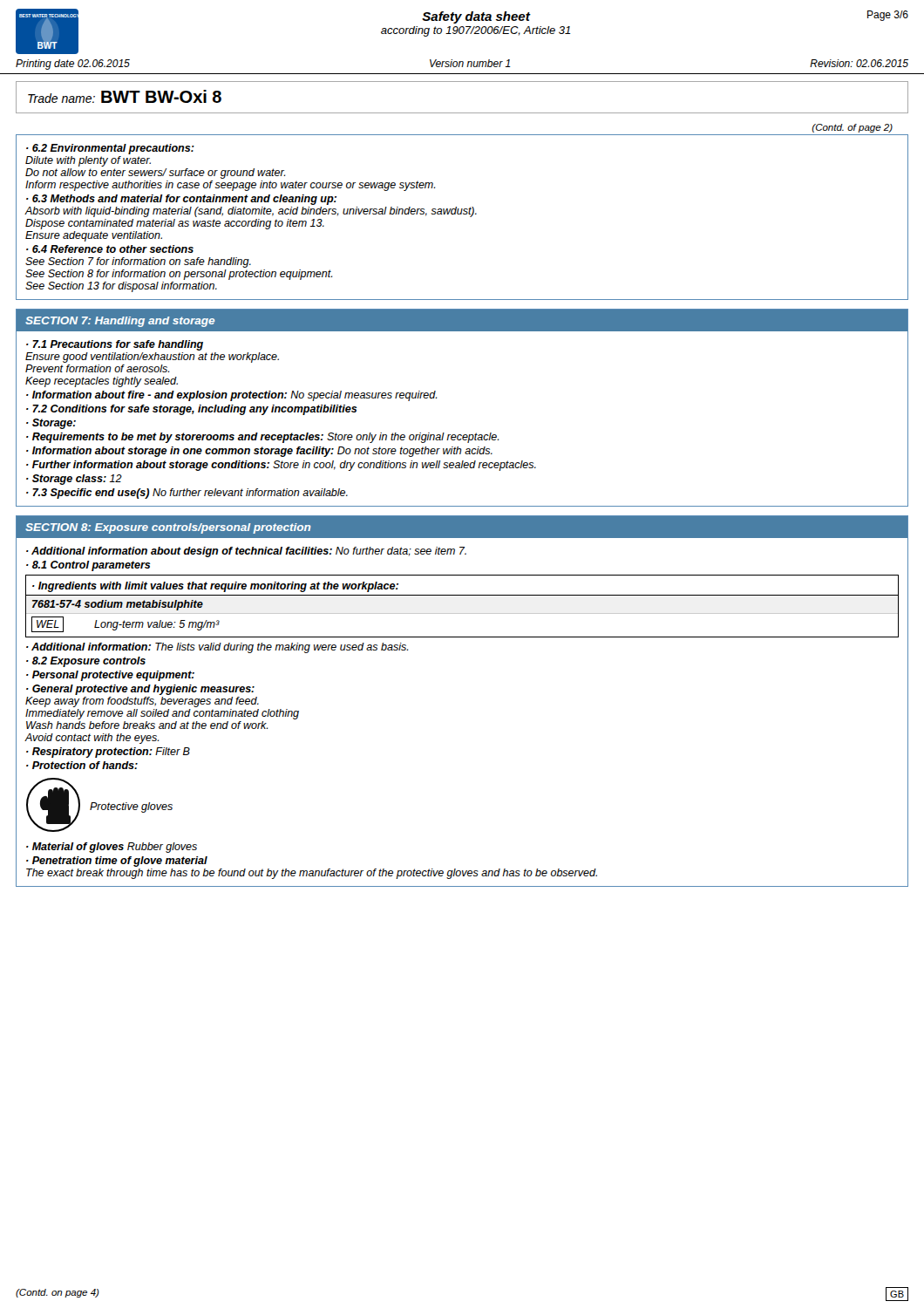The height and width of the screenshot is (1308, 924).
Task: Locate the region starting "· 7.1 Precautions for safe handling Ensure"
Action: (153, 363)
